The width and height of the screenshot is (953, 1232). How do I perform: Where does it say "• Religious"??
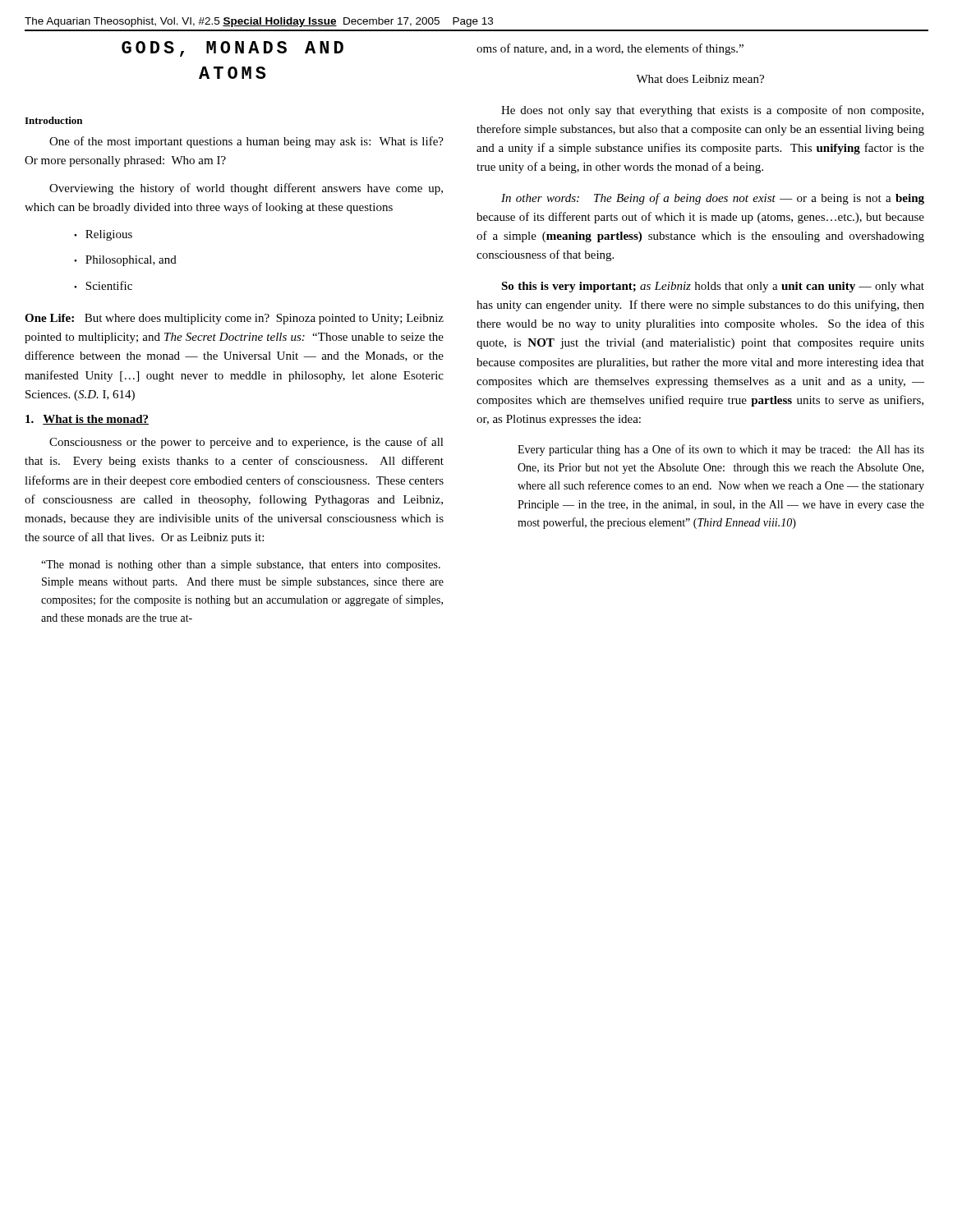[x=103, y=235]
